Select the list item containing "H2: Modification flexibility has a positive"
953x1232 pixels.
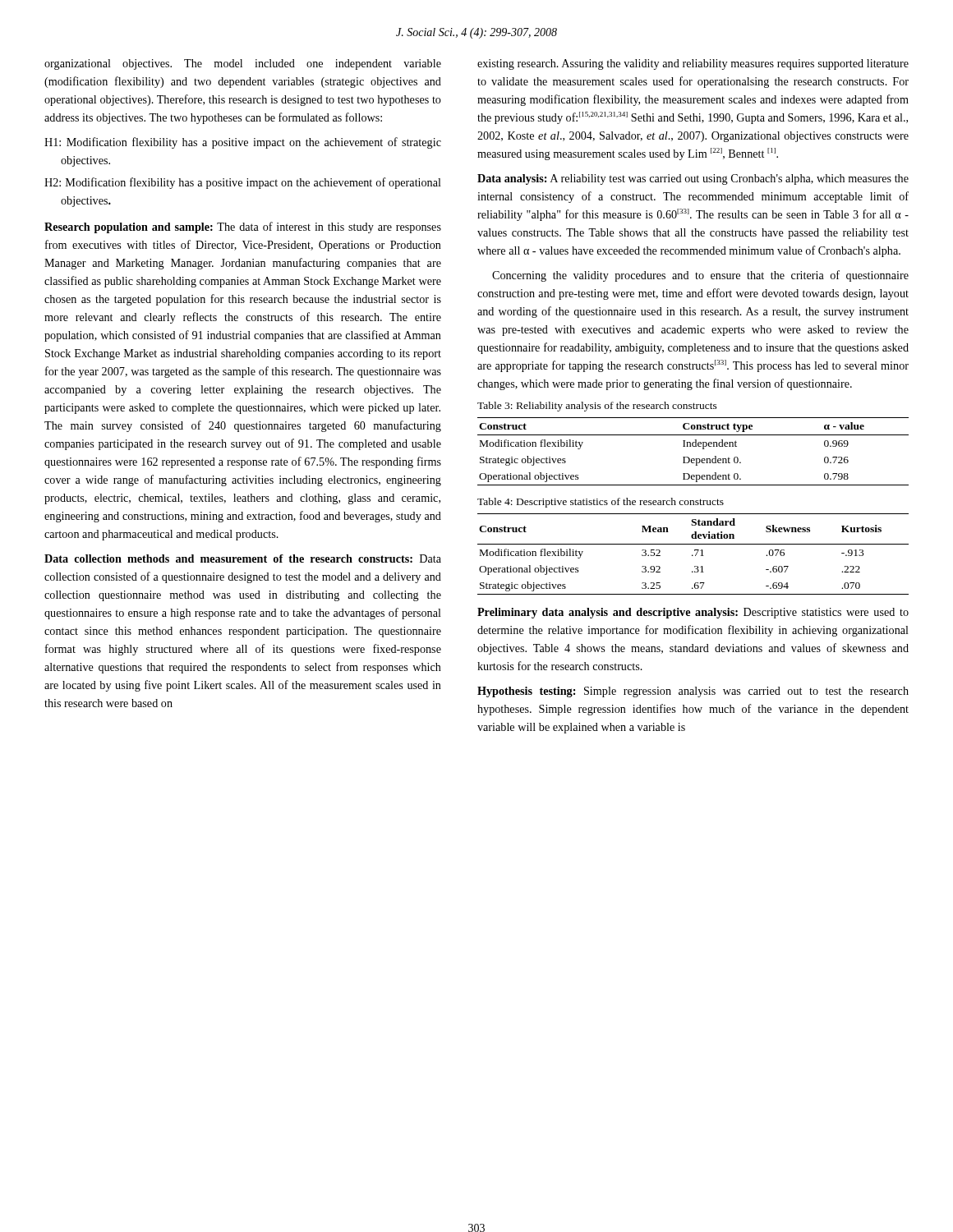[x=243, y=191]
